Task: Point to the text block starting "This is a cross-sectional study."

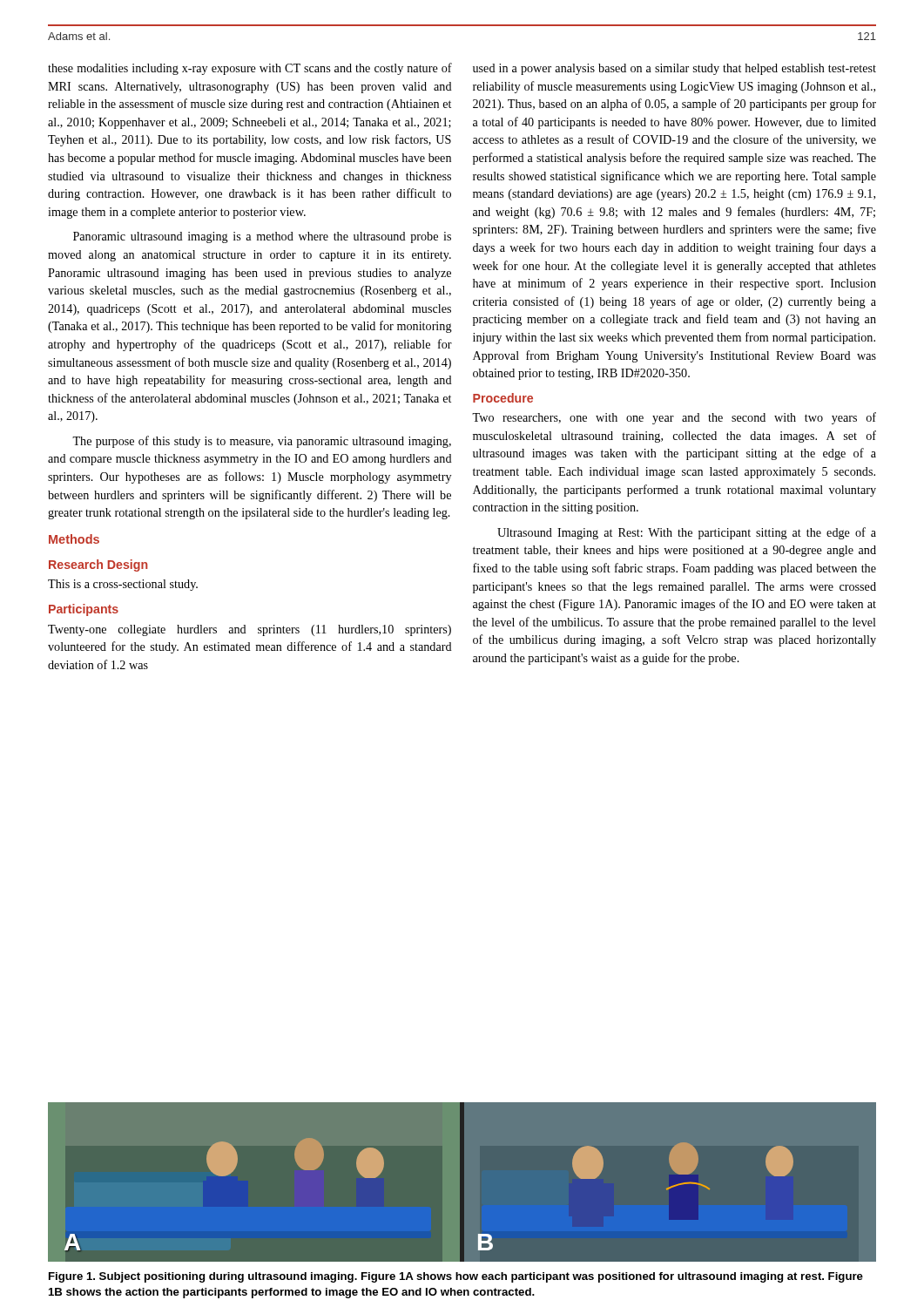Action: point(123,585)
